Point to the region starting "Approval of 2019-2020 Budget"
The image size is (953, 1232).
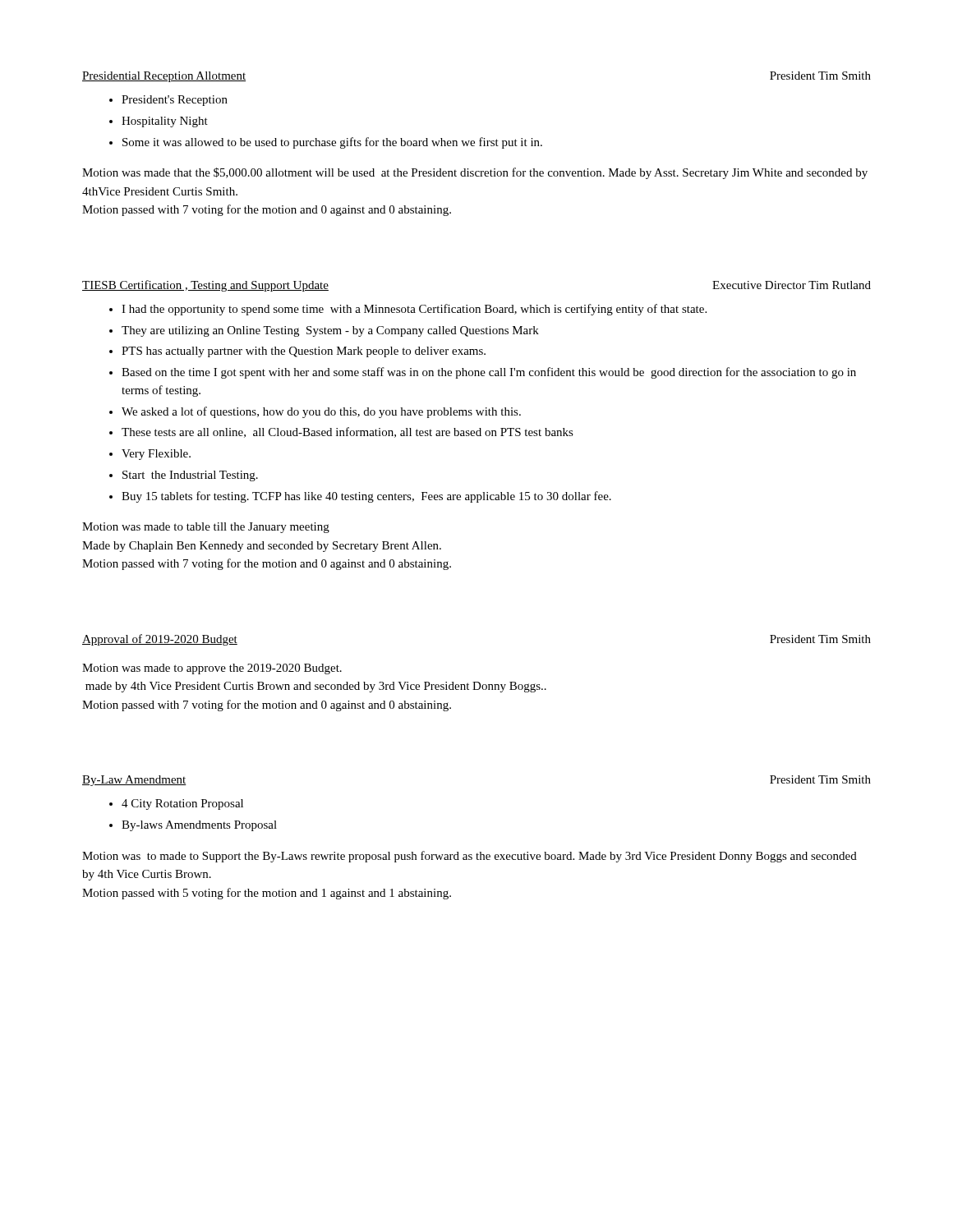tap(160, 639)
